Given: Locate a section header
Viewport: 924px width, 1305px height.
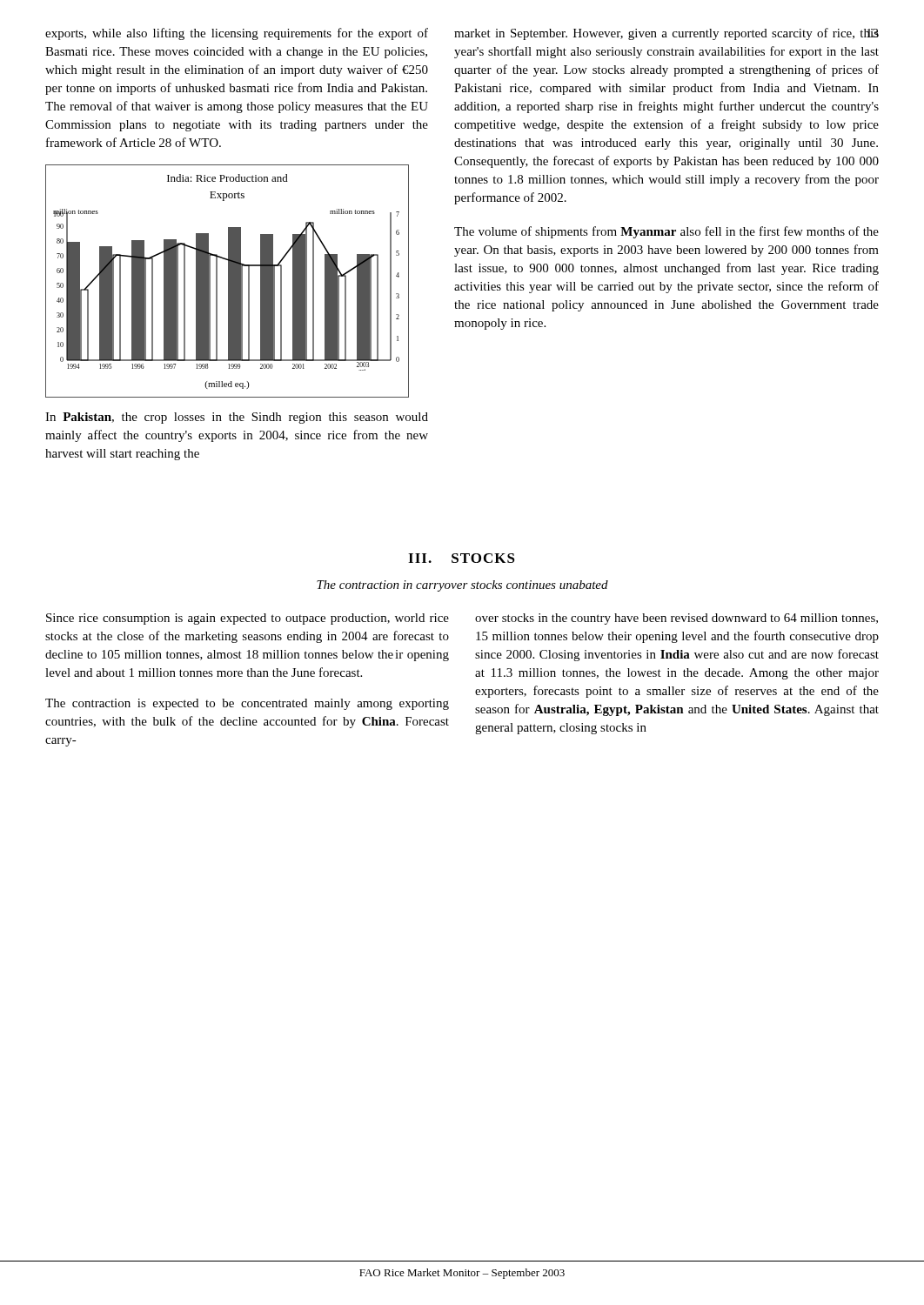Looking at the screenshot, I should click(462, 558).
